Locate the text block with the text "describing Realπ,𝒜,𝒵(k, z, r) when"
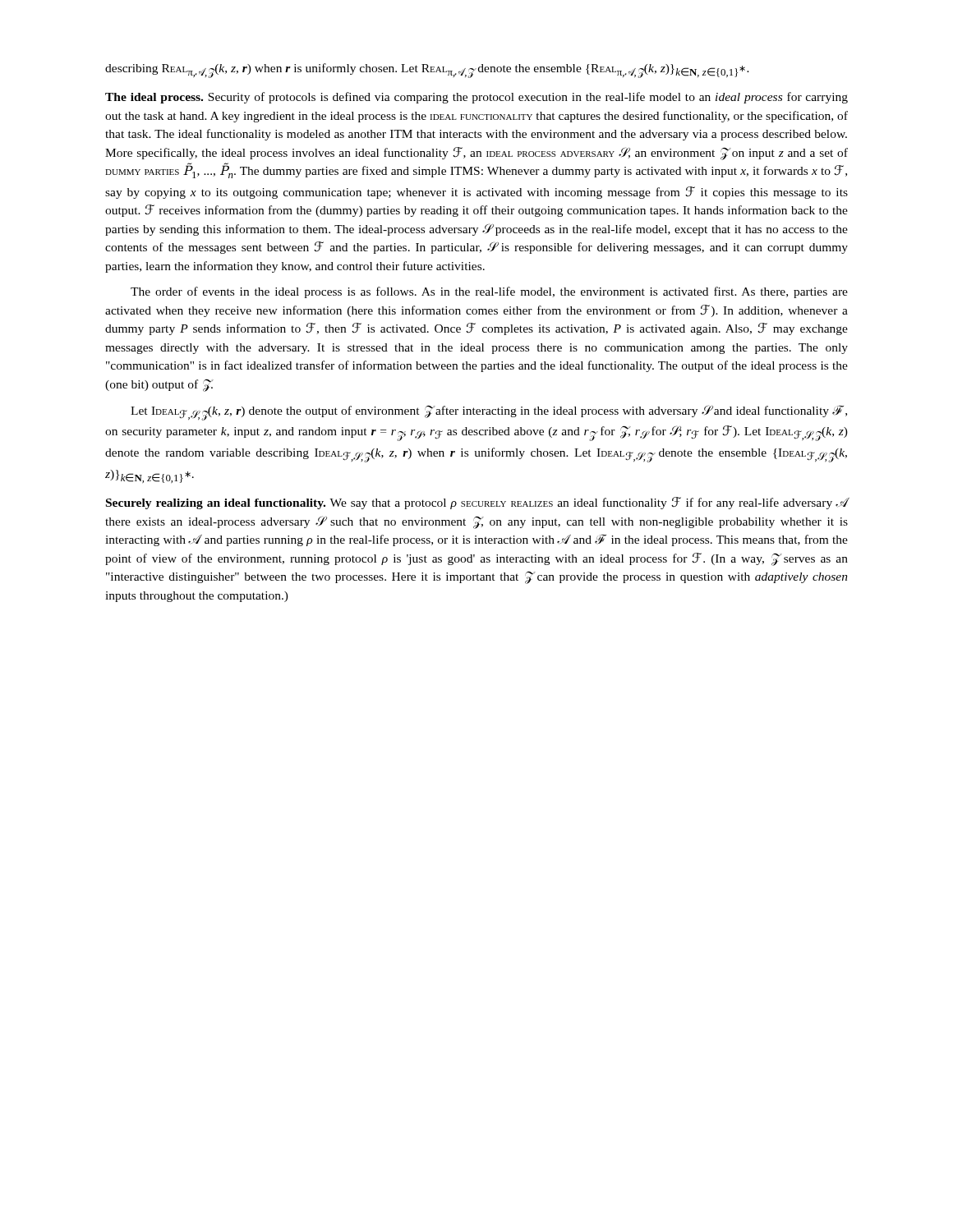Image resolution: width=953 pixels, height=1232 pixels. point(476,70)
